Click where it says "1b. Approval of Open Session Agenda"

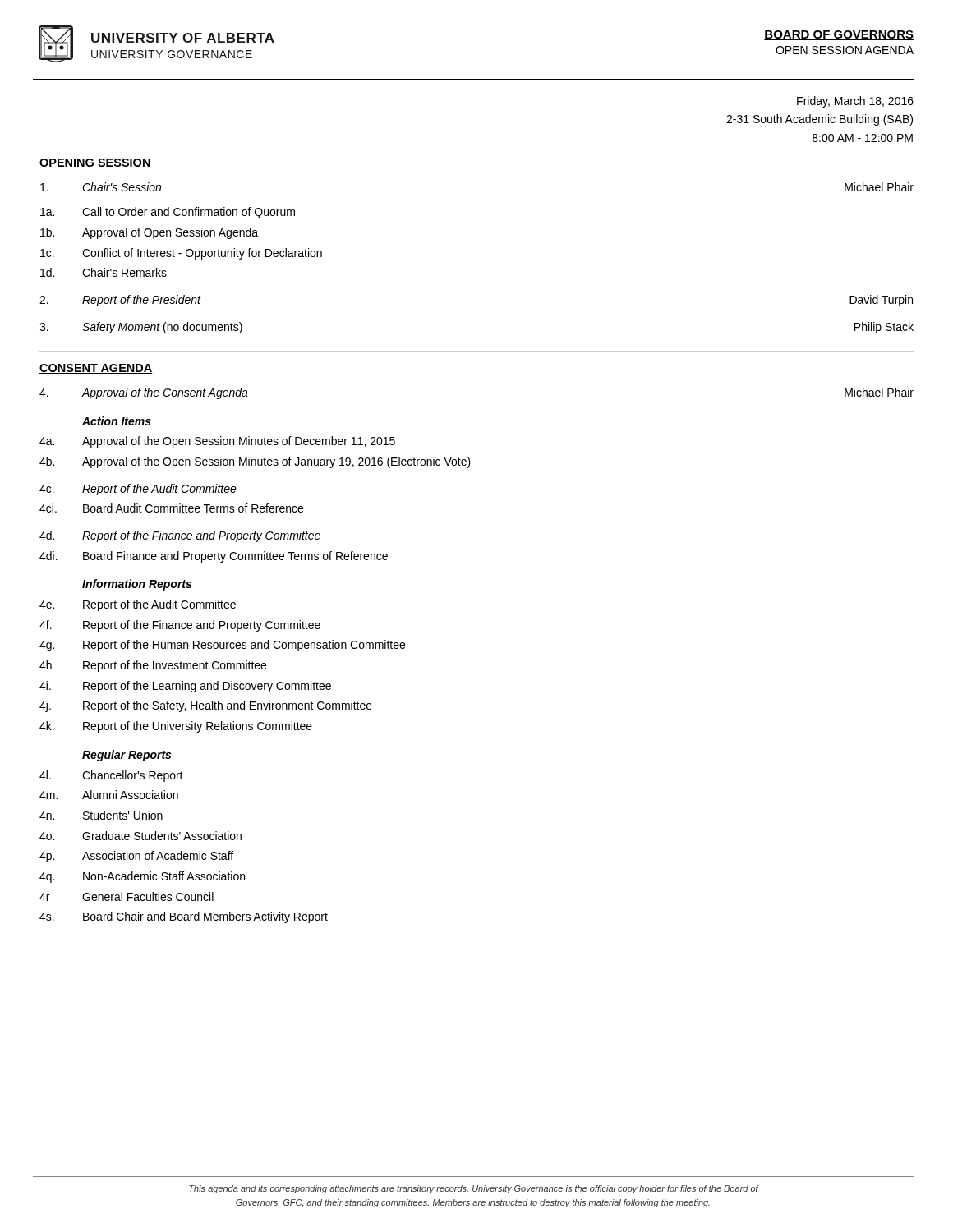point(149,233)
